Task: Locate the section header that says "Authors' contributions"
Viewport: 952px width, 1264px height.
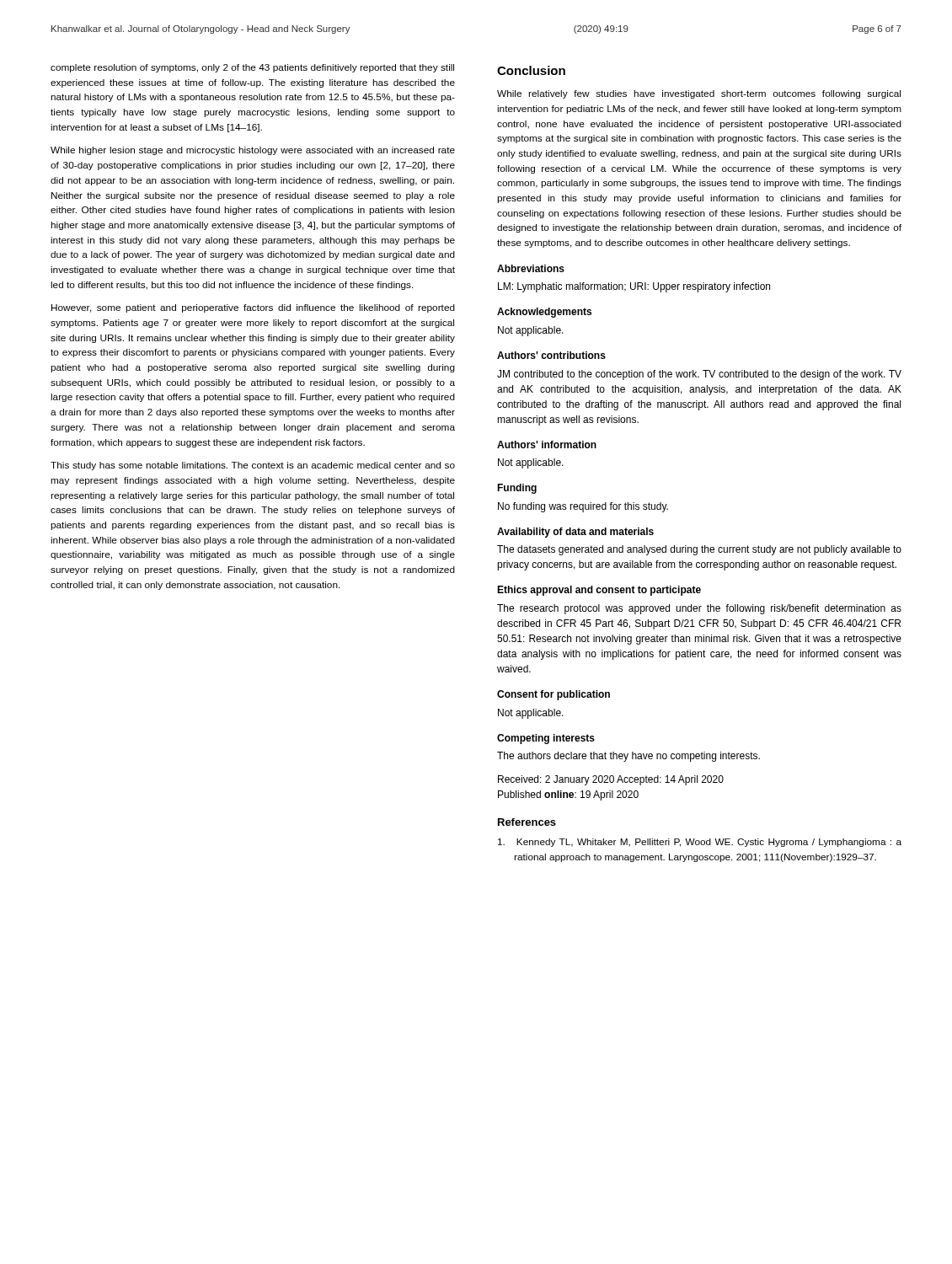Action: click(x=551, y=355)
